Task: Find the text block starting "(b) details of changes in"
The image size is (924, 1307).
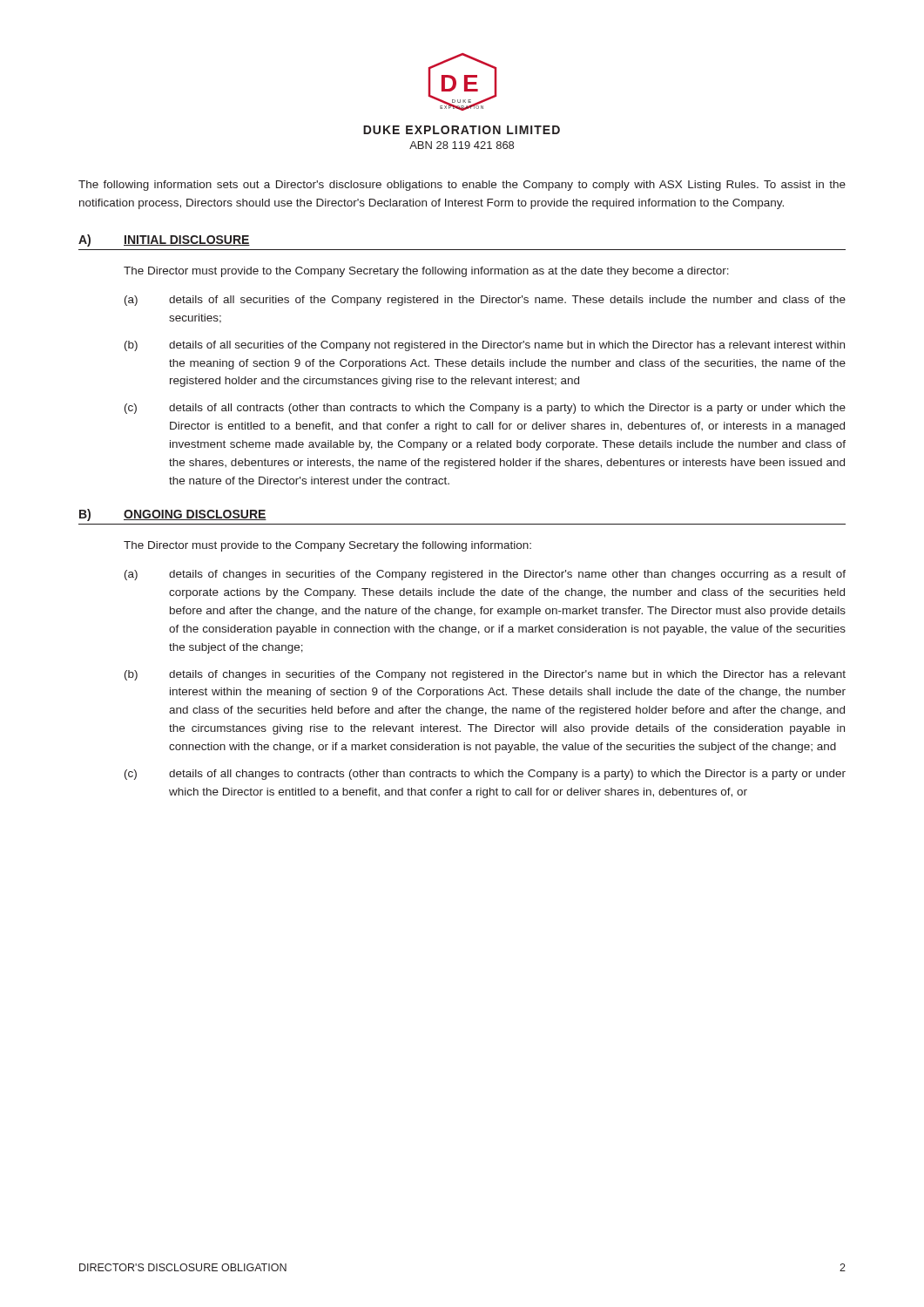Action: click(x=485, y=711)
